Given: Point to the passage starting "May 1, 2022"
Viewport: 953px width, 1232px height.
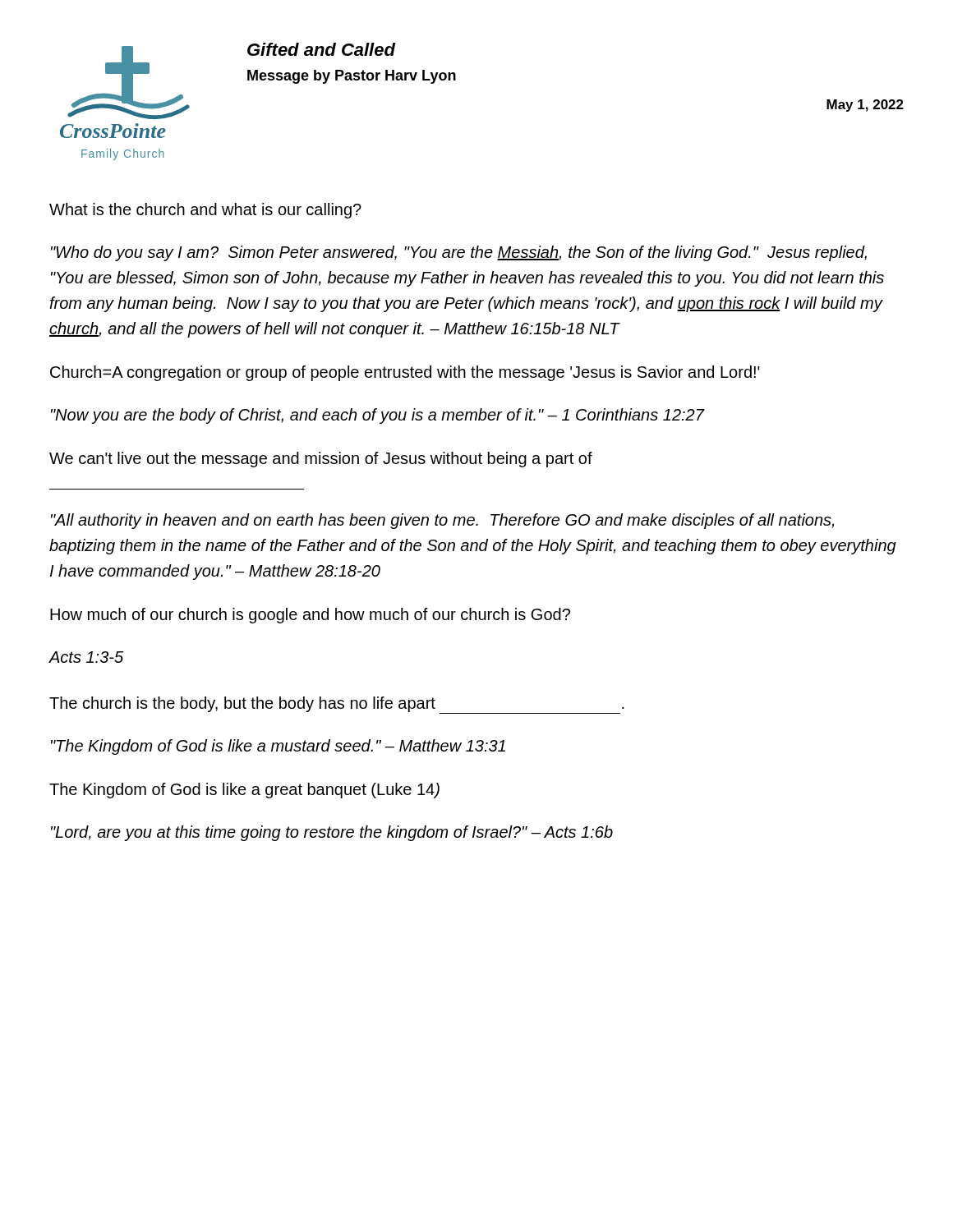Looking at the screenshot, I should coord(865,105).
